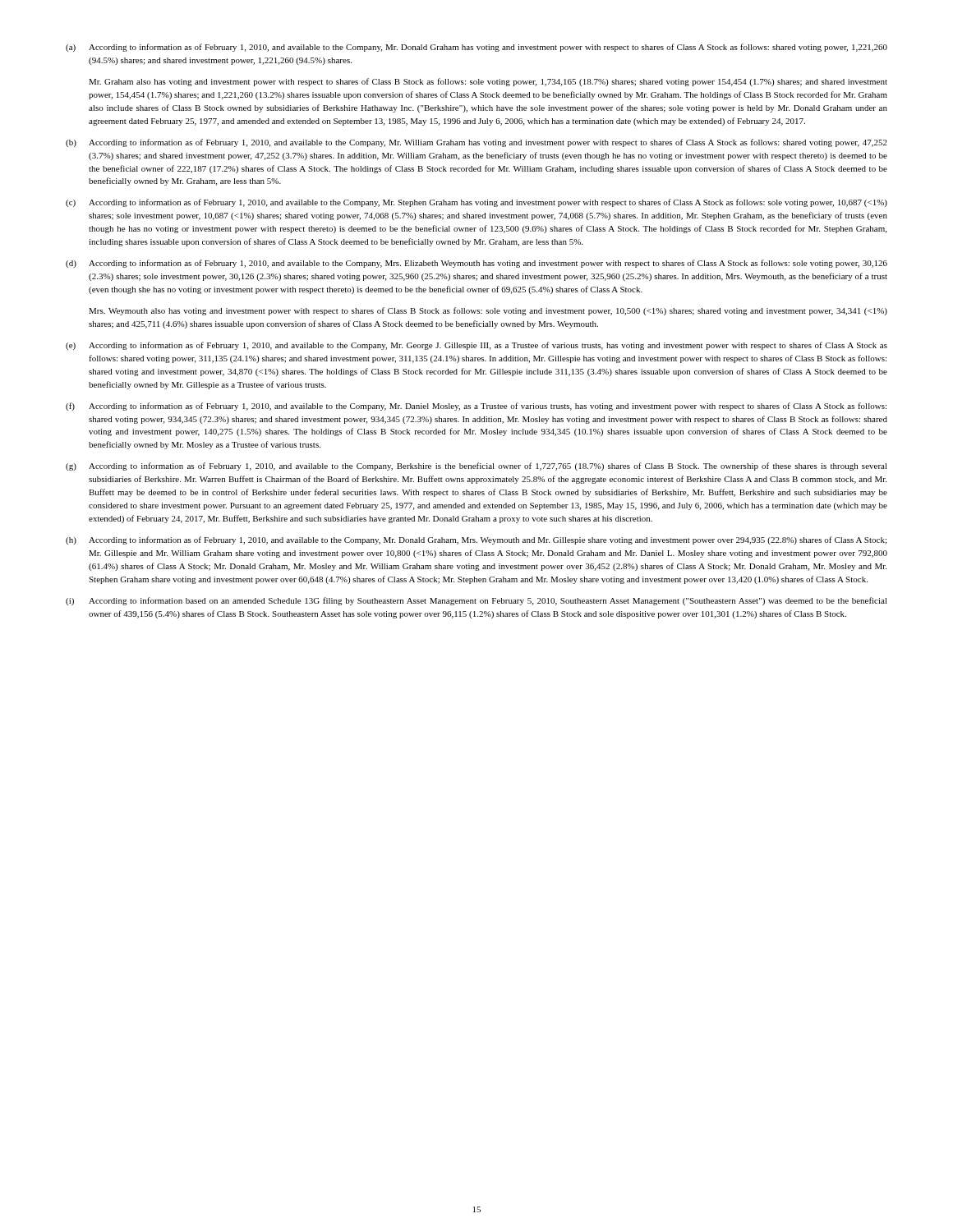
Task: Navigate to the text starting "(c) According to information as of"
Action: point(476,223)
